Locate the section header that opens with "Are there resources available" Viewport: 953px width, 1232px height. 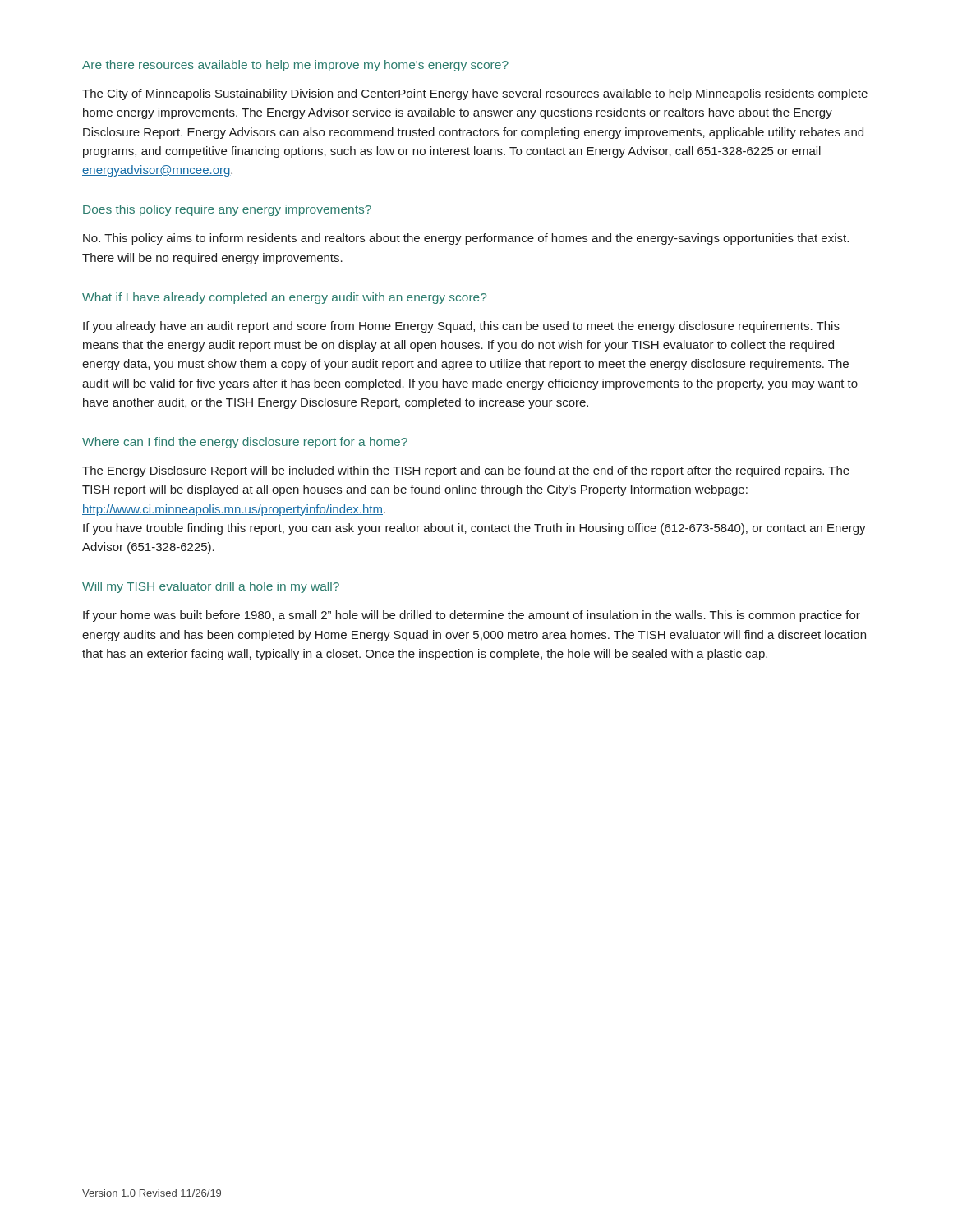(476, 65)
